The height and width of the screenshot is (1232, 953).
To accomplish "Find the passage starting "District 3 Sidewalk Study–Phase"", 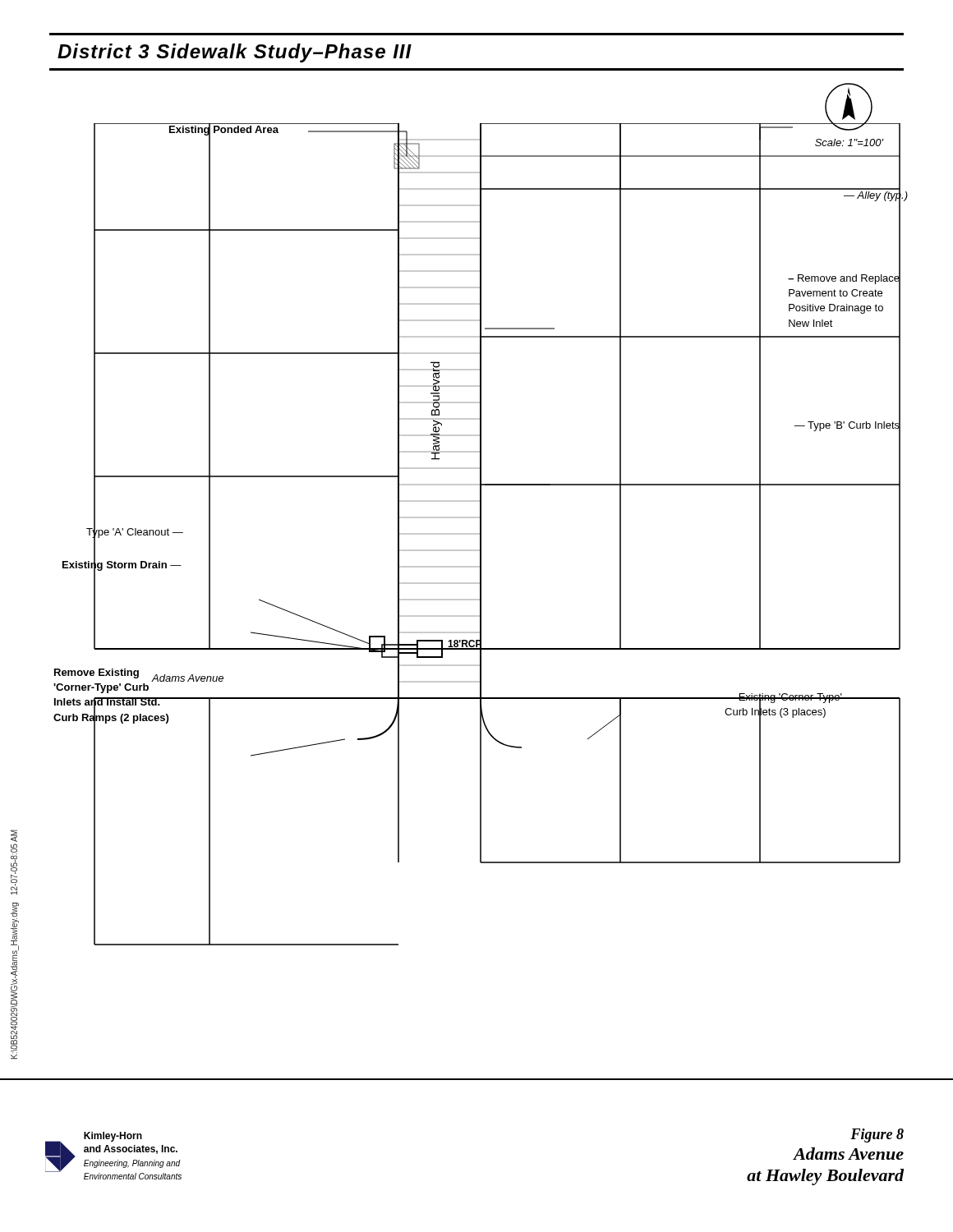I will pos(235,51).
